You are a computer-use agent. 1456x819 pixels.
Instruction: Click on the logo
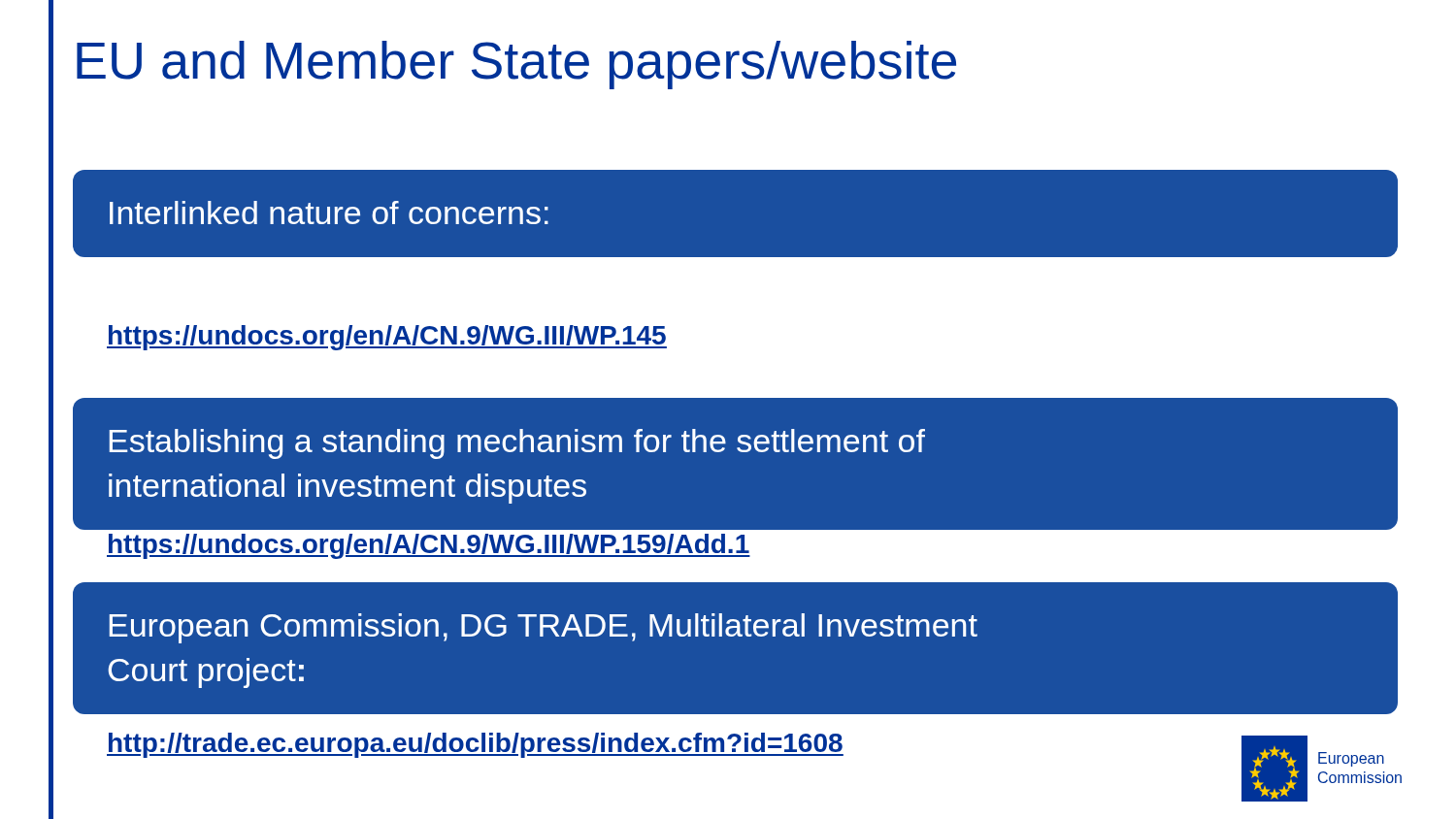(1322, 769)
